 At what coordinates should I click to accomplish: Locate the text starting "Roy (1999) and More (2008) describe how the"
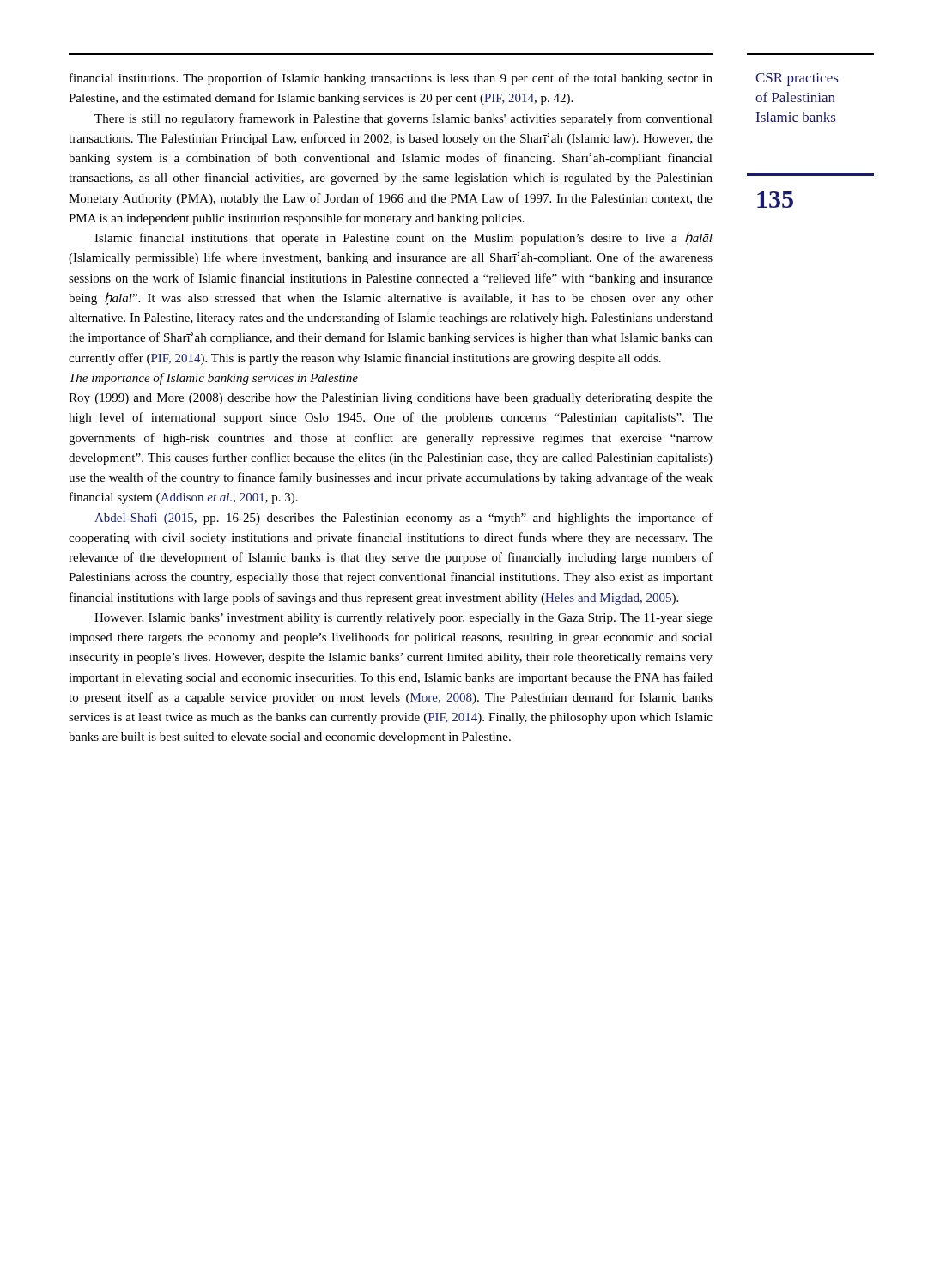pyautogui.click(x=391, y=568)
